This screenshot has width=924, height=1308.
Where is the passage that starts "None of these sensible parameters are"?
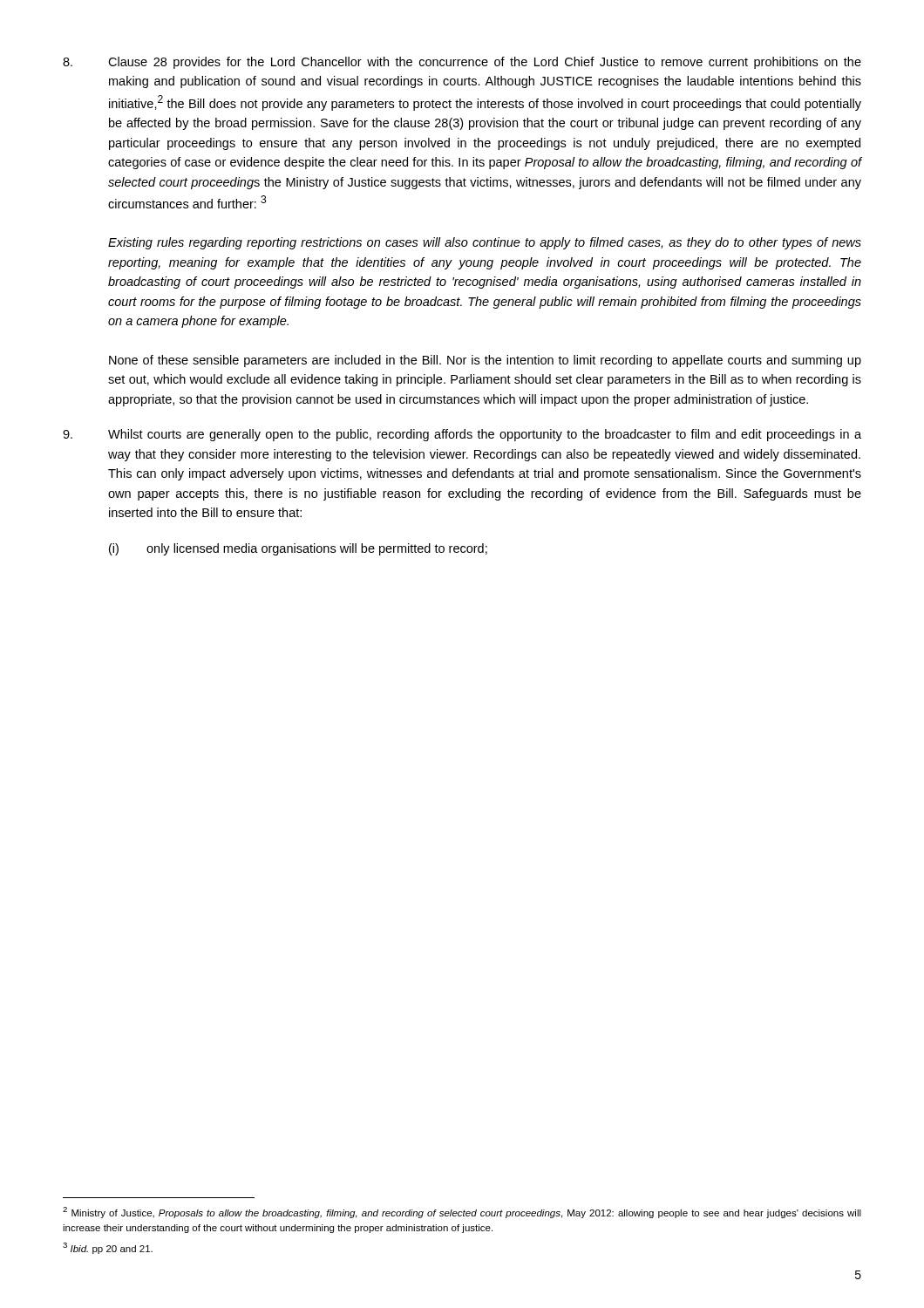point(485,380)
